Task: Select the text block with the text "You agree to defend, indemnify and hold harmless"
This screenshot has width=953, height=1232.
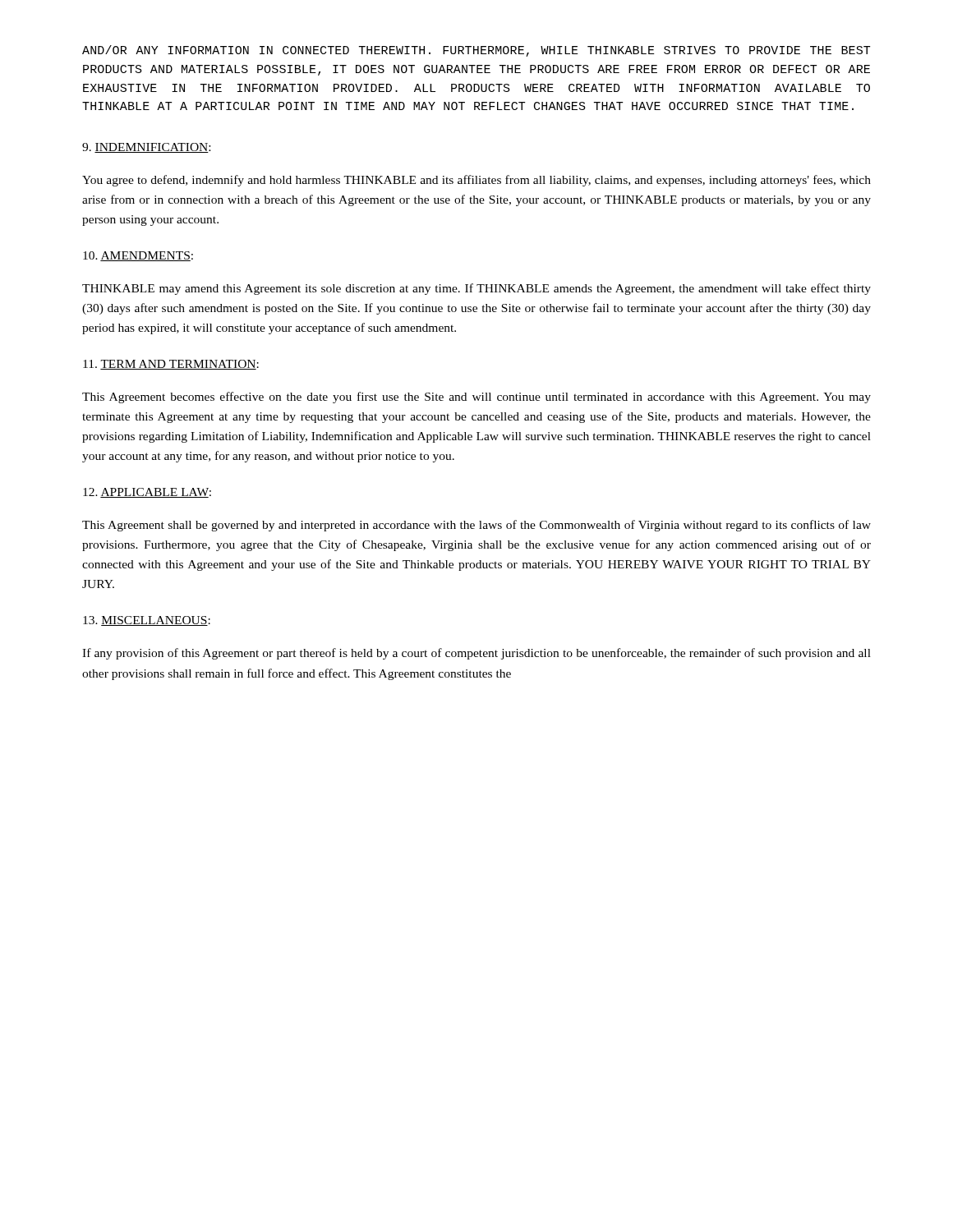Action: (476, 199)
